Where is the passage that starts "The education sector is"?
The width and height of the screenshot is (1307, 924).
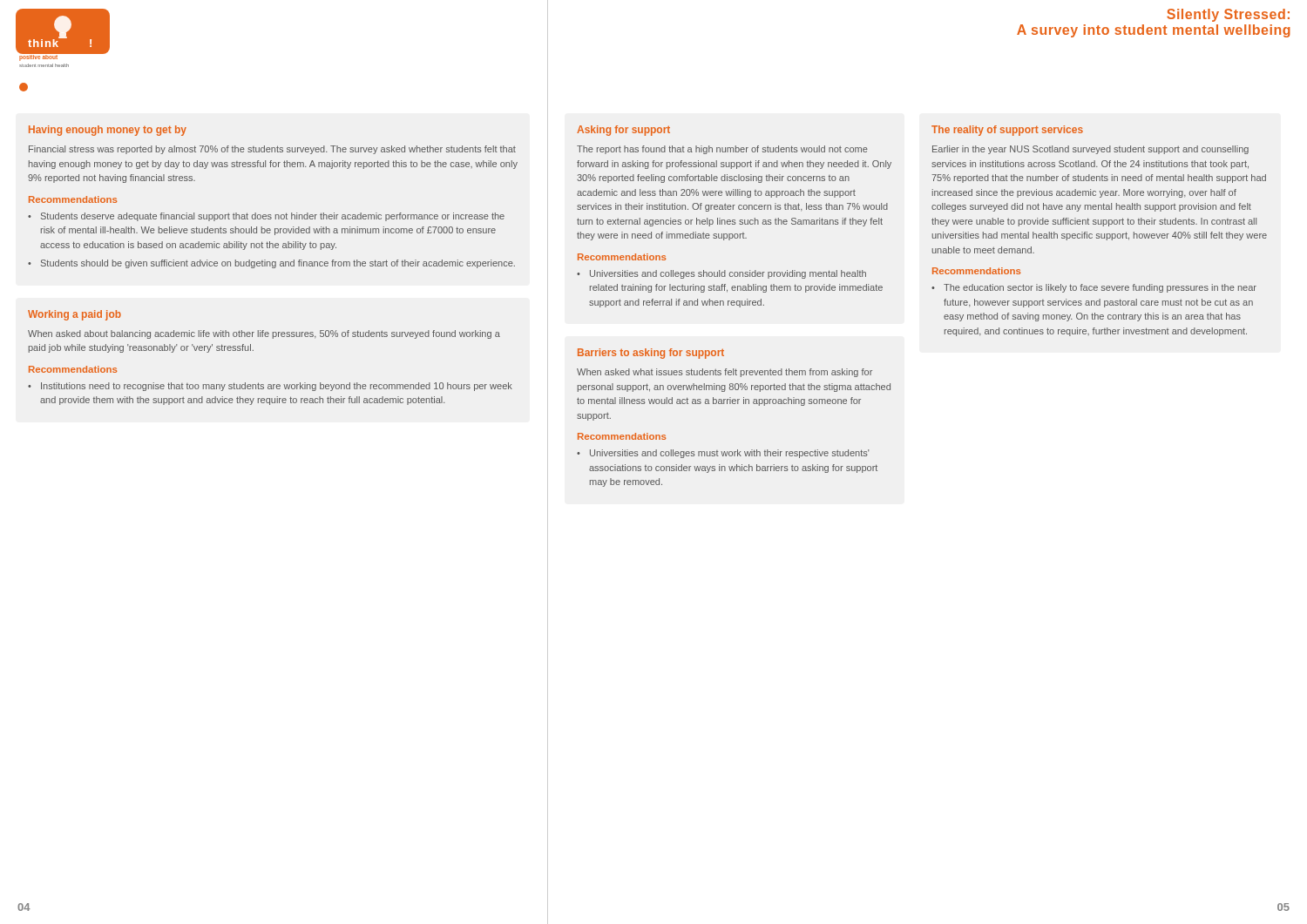[1100, 309]
